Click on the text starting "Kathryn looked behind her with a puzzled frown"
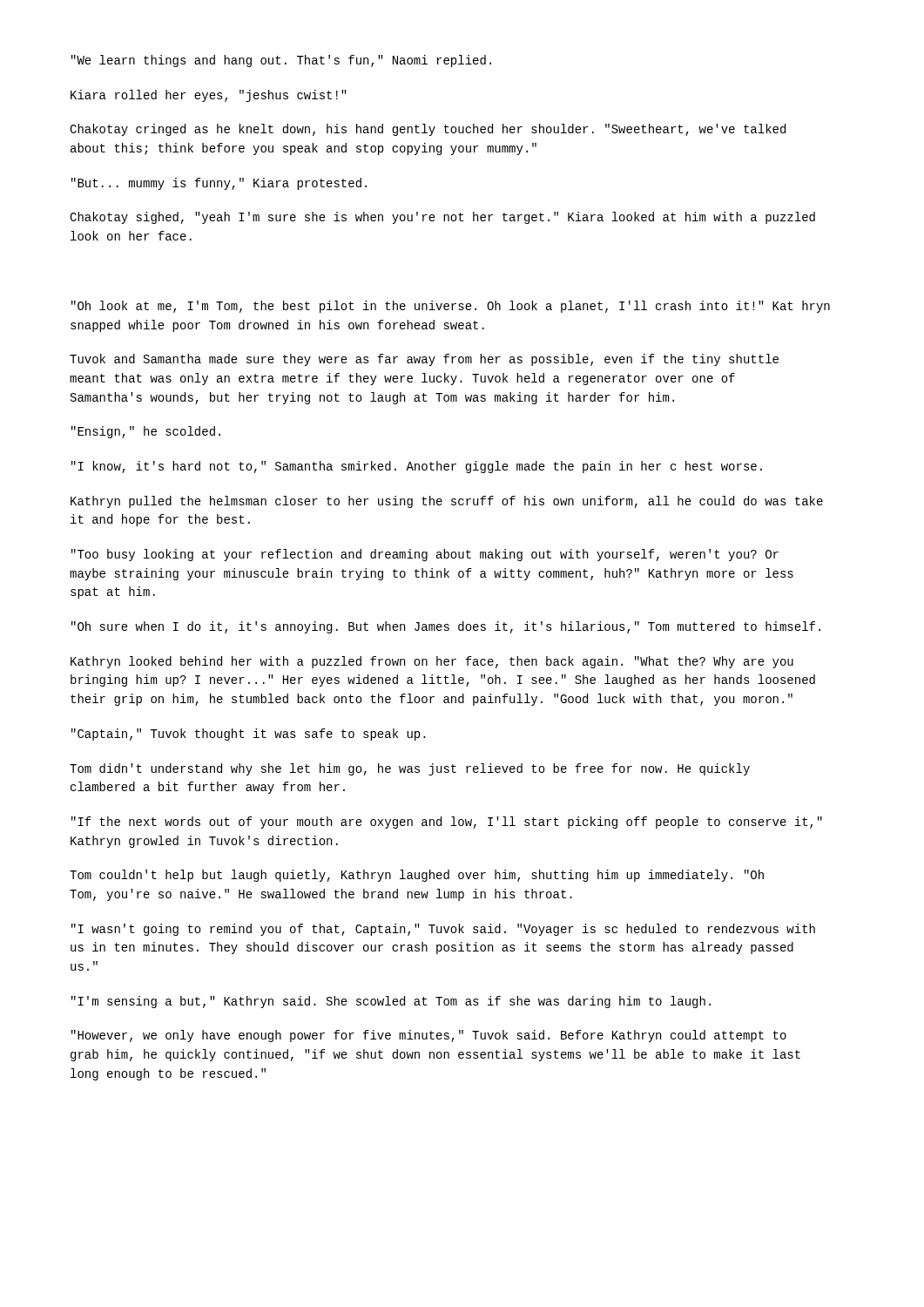 (443, 681)
